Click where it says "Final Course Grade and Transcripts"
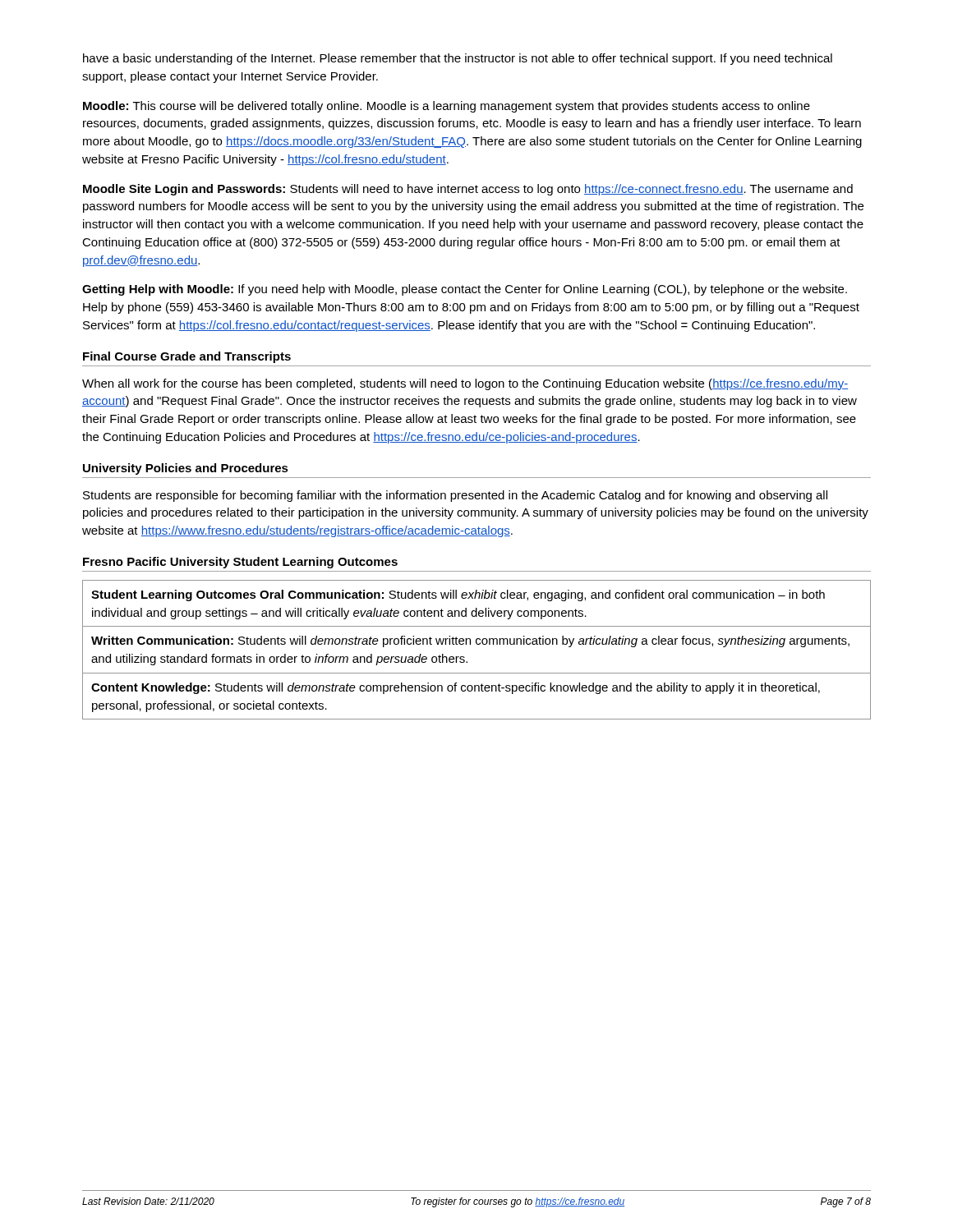This screenshot has height=1232, width=953. click(x=187, y=356)
